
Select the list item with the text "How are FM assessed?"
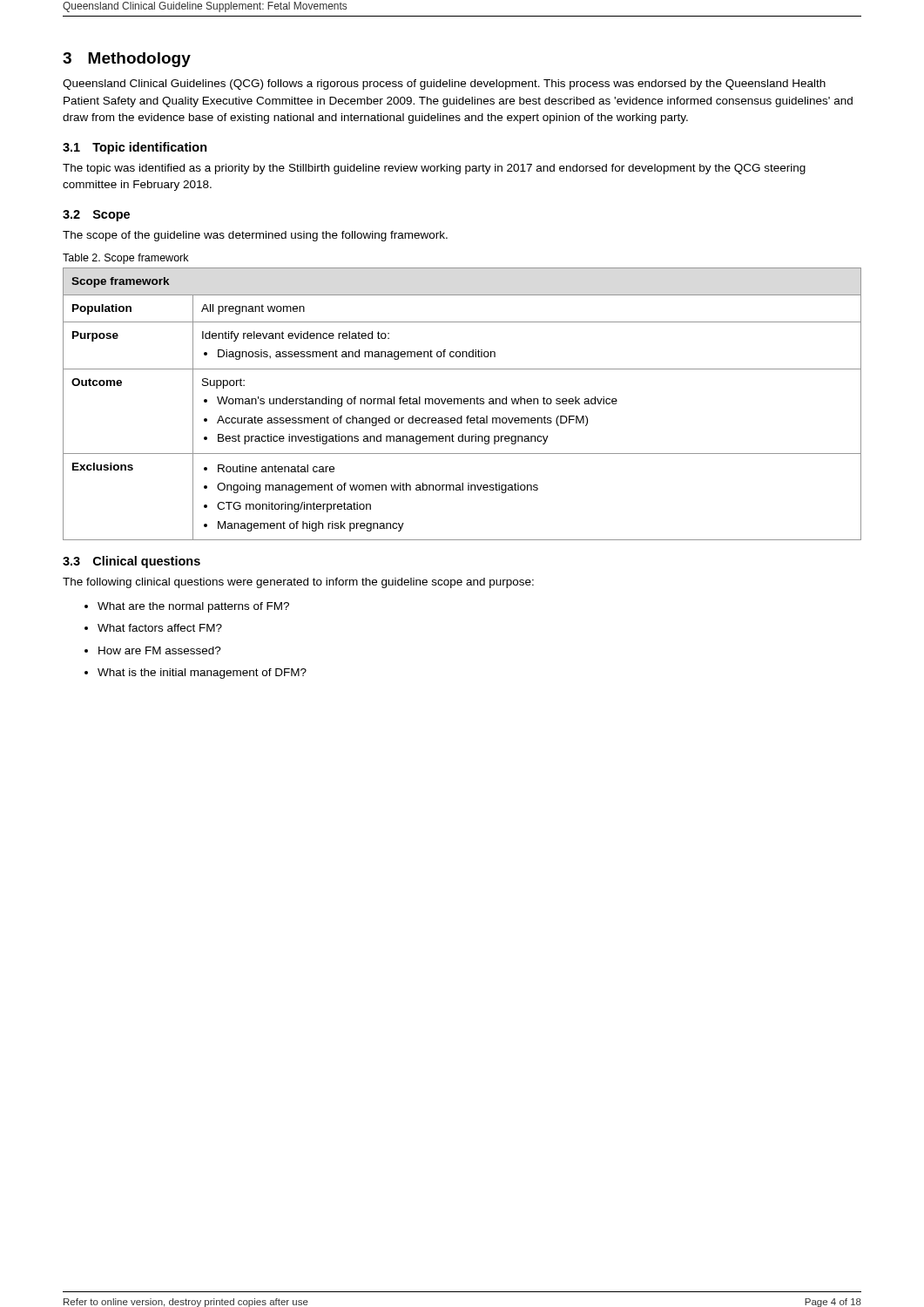click(160, 650)
